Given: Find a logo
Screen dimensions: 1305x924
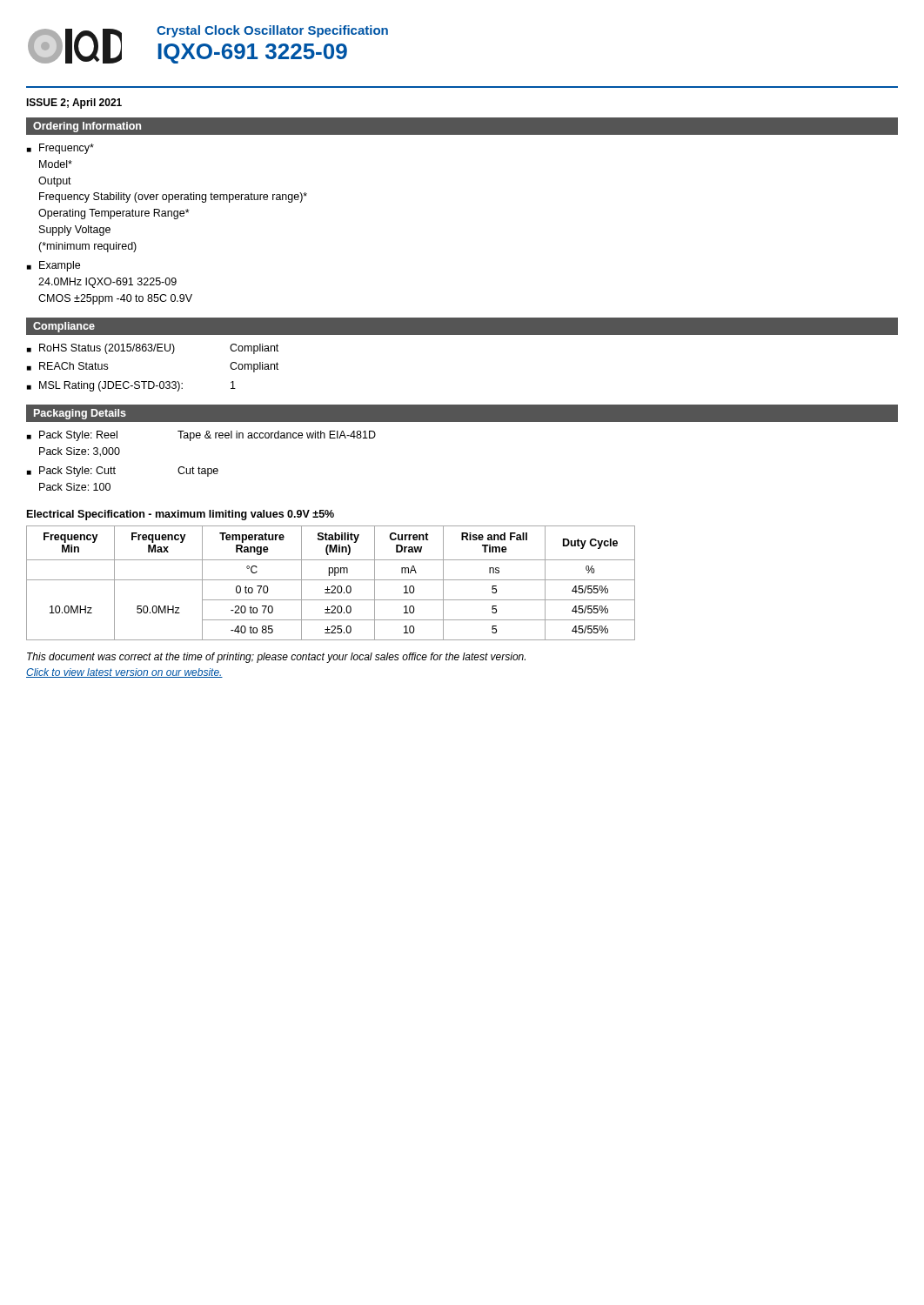Looking at the screenshot, I should coord(78,47).
